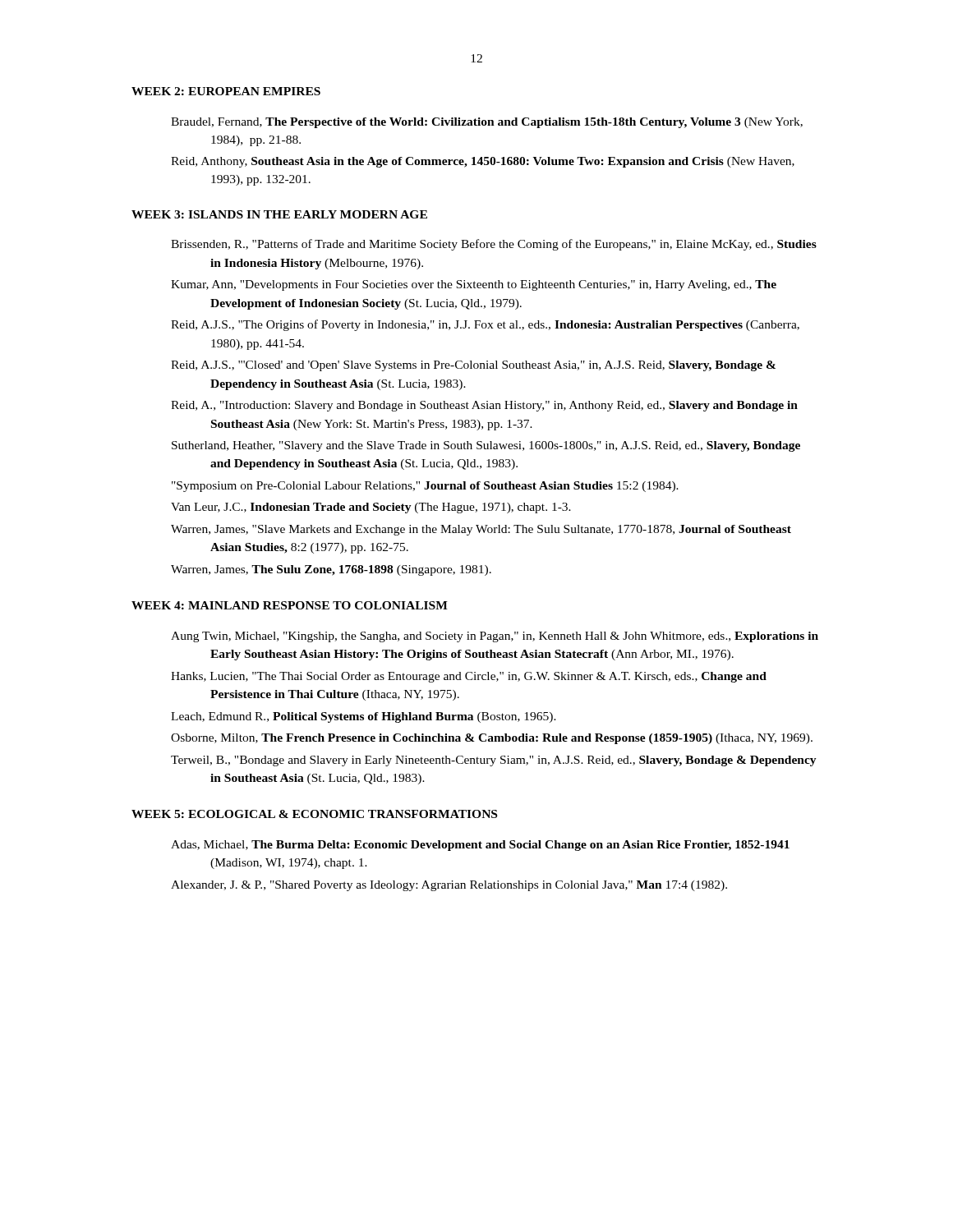The image size is (953, 1232).
Task: Locate the block of text that opens with "Kumar, Ann, "Developments in"
Action: point(474,293)
